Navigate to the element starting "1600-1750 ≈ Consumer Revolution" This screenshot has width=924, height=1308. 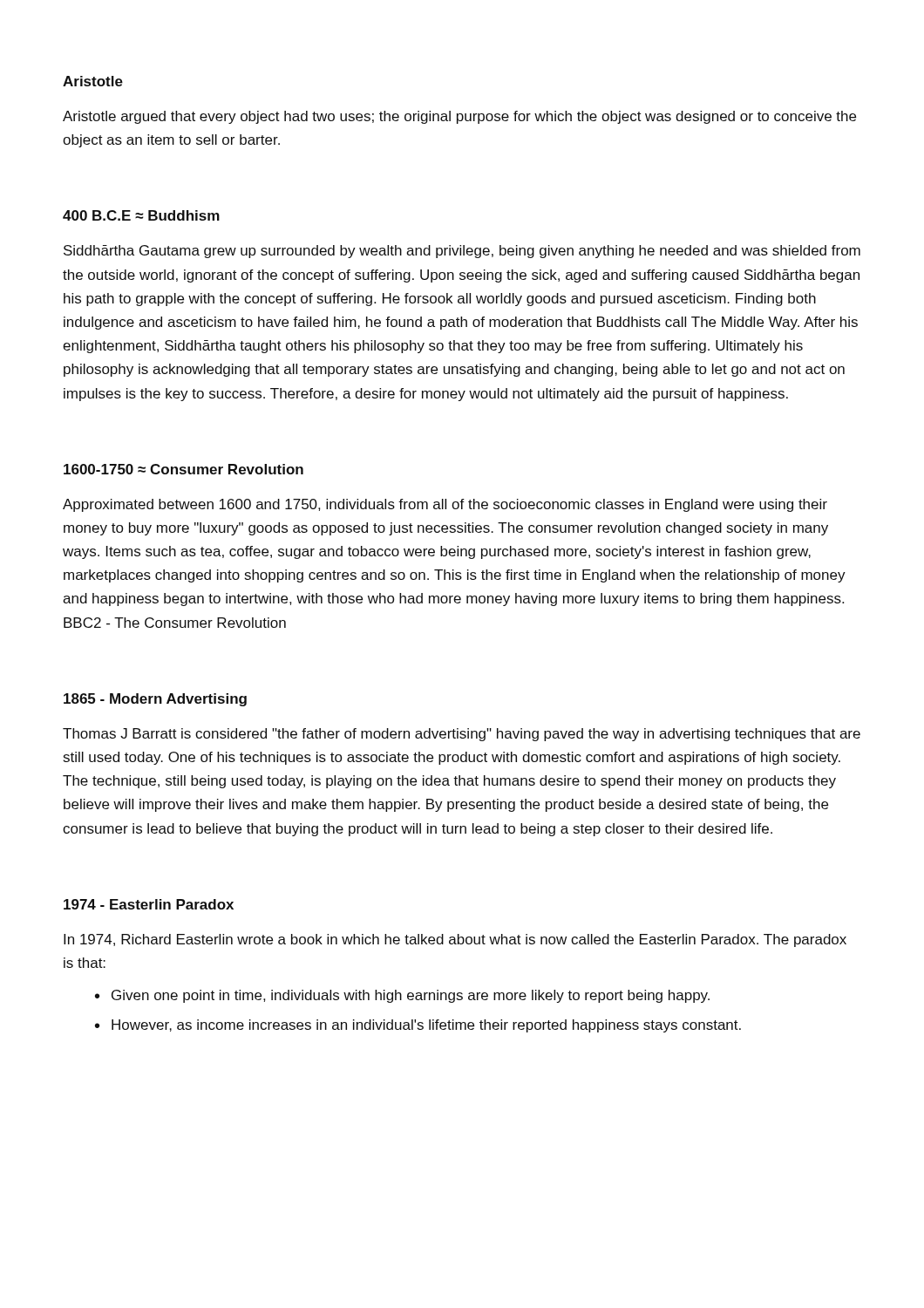(183, 469)
